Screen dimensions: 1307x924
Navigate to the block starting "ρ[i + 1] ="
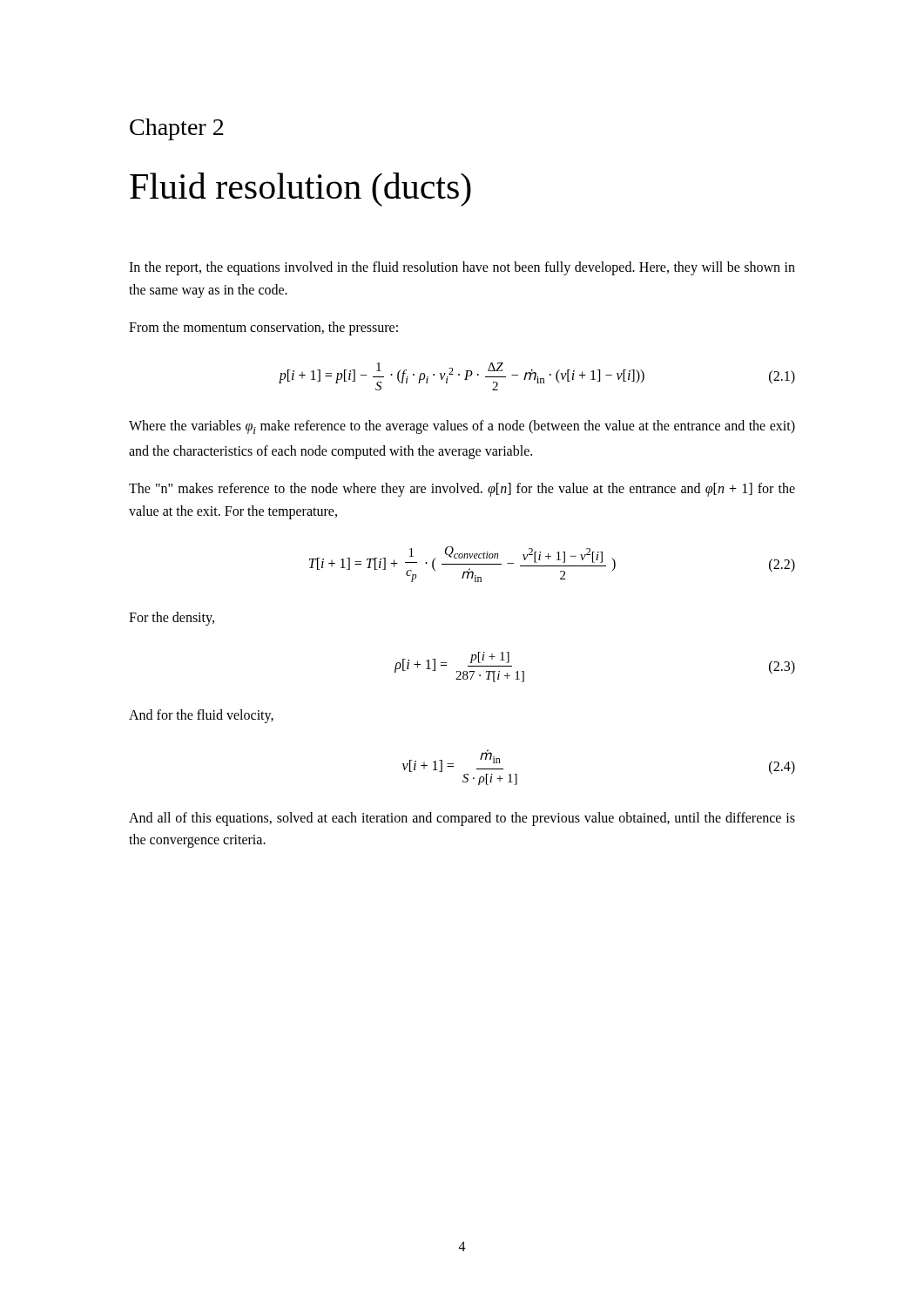[x=487, y=666]
